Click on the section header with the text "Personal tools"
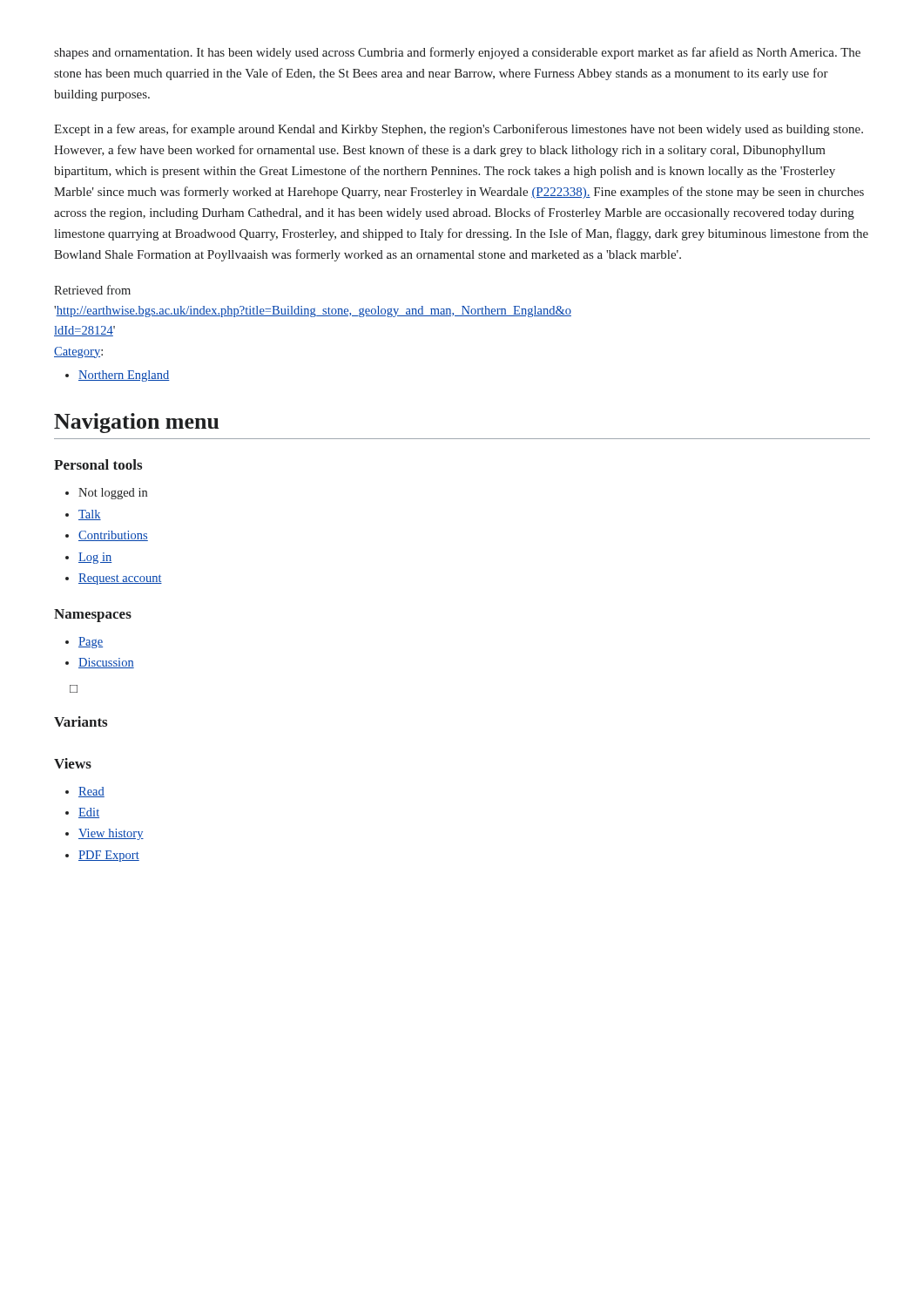Viewport: 924px width, 1307px height. [98, 465]
